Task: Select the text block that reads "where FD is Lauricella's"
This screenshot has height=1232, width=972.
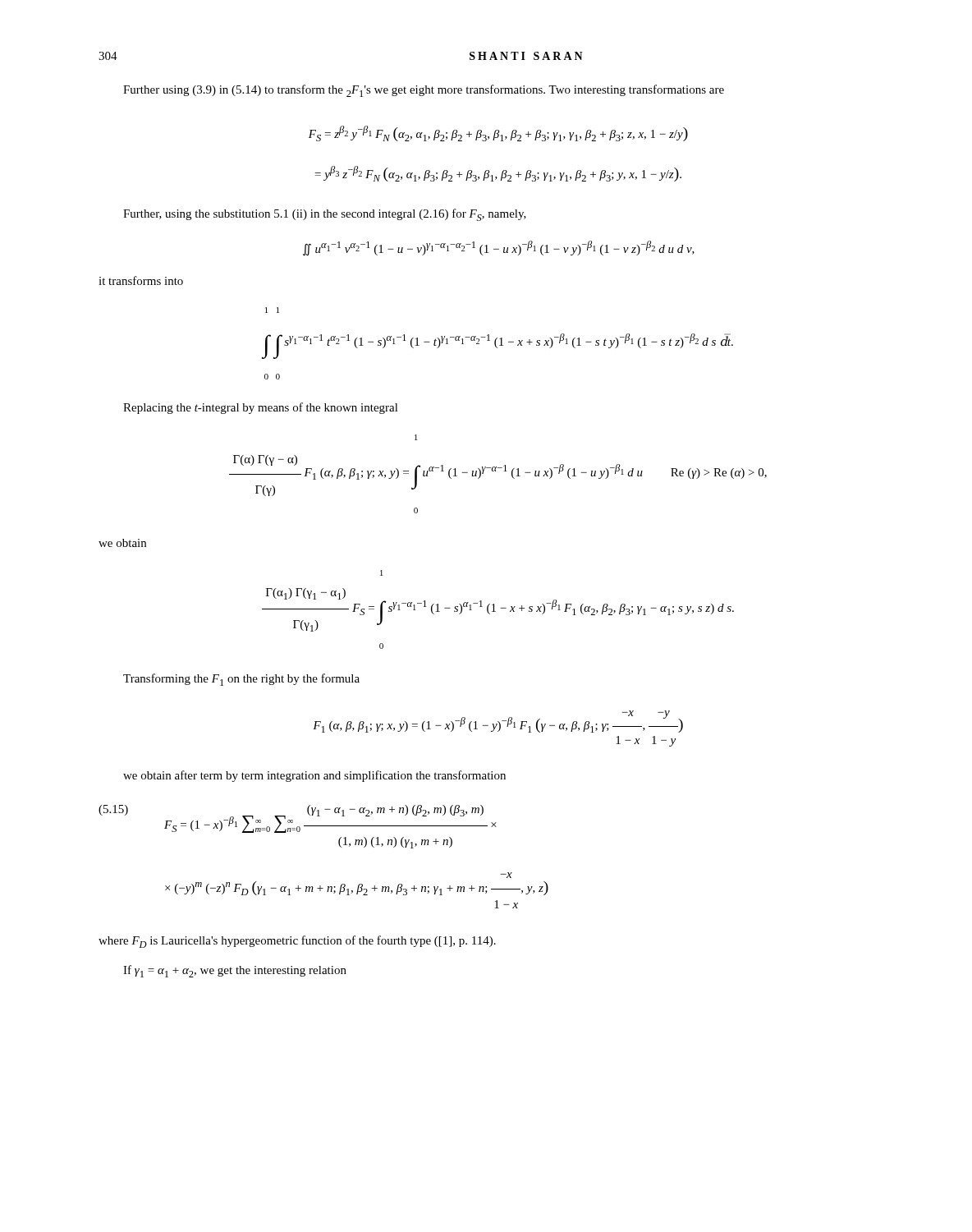Action: click(297, 942)
